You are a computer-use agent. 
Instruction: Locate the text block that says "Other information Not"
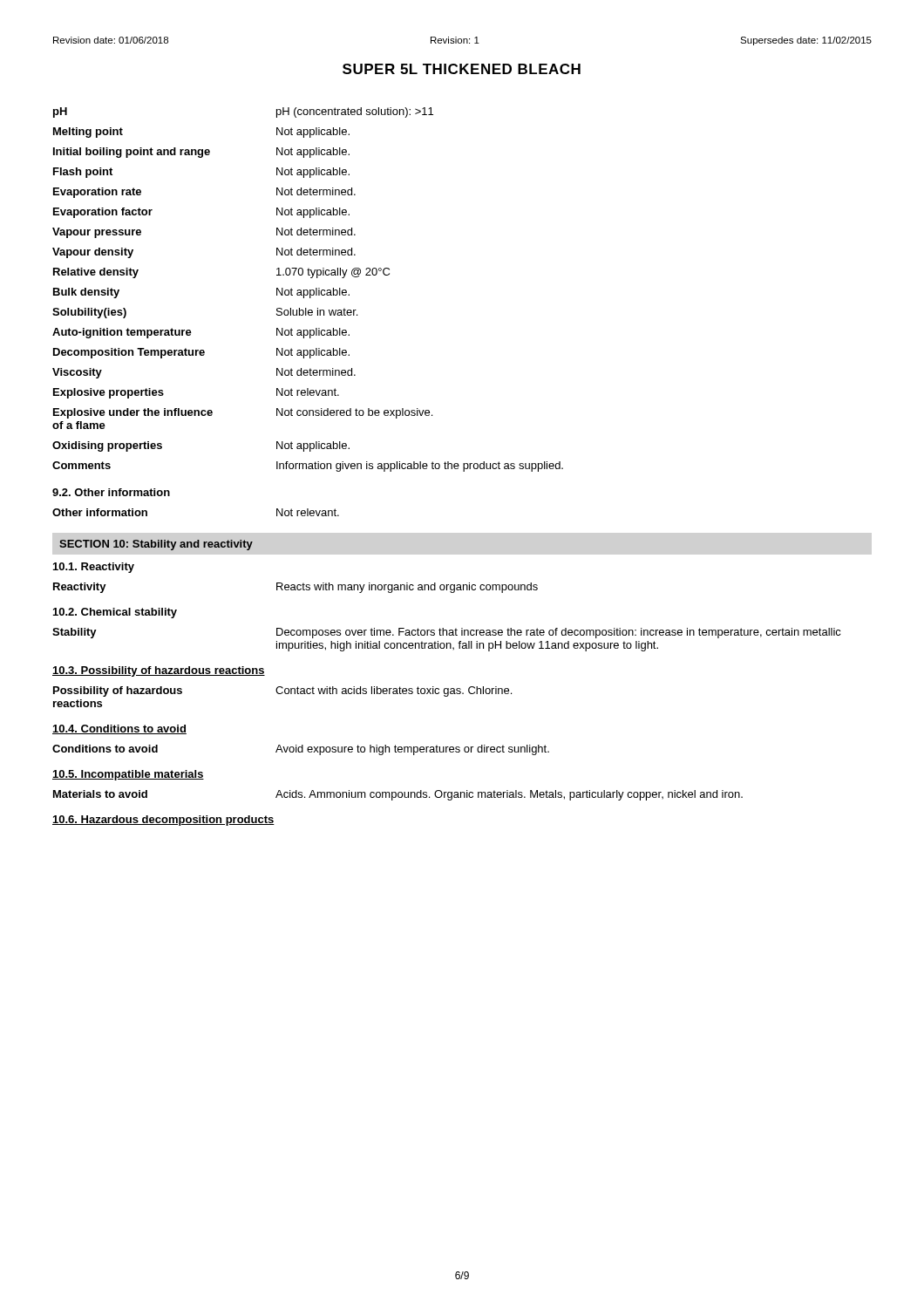tap(101, 512)
